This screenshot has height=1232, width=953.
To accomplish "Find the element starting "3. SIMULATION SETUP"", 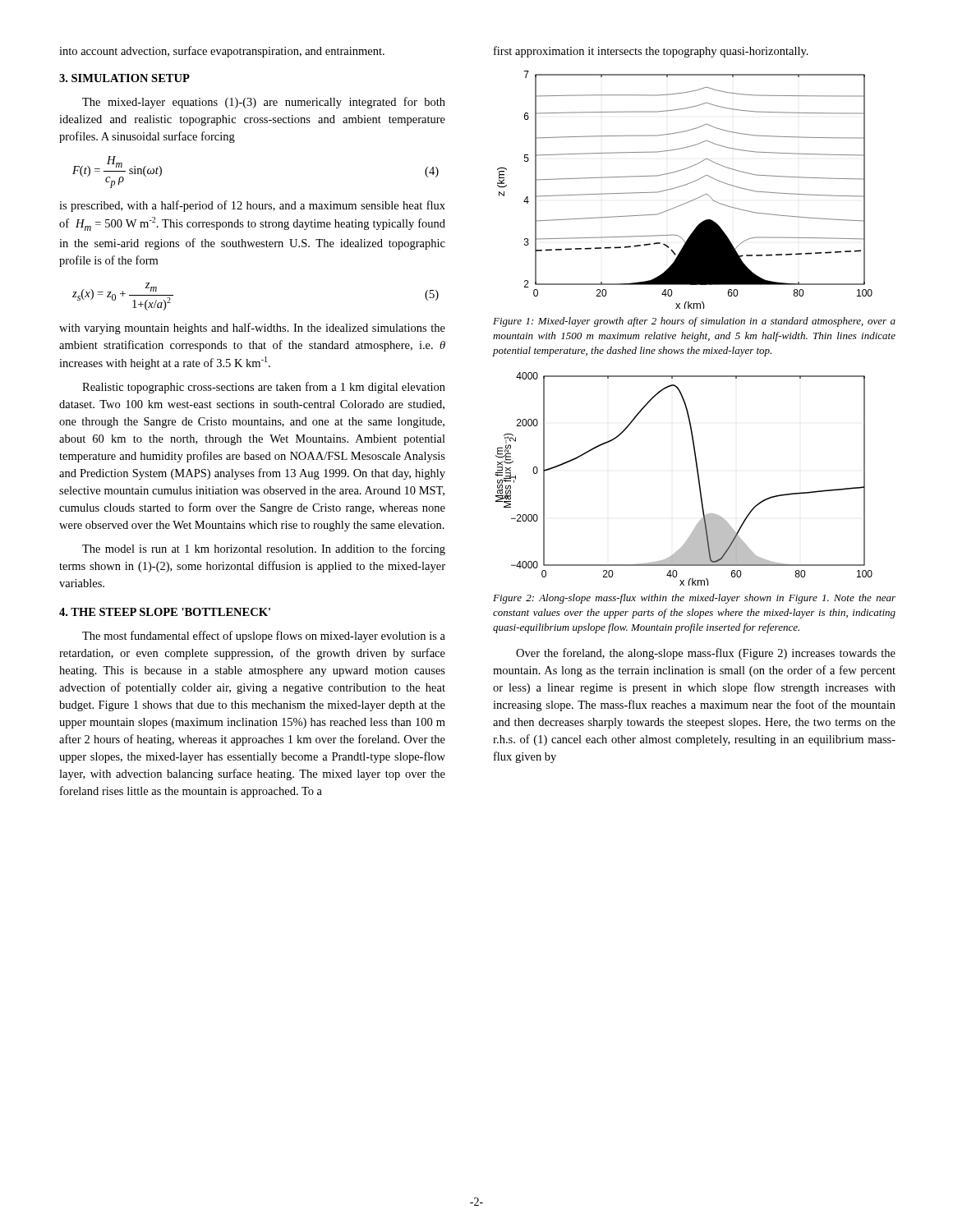I will coord(124,78).
